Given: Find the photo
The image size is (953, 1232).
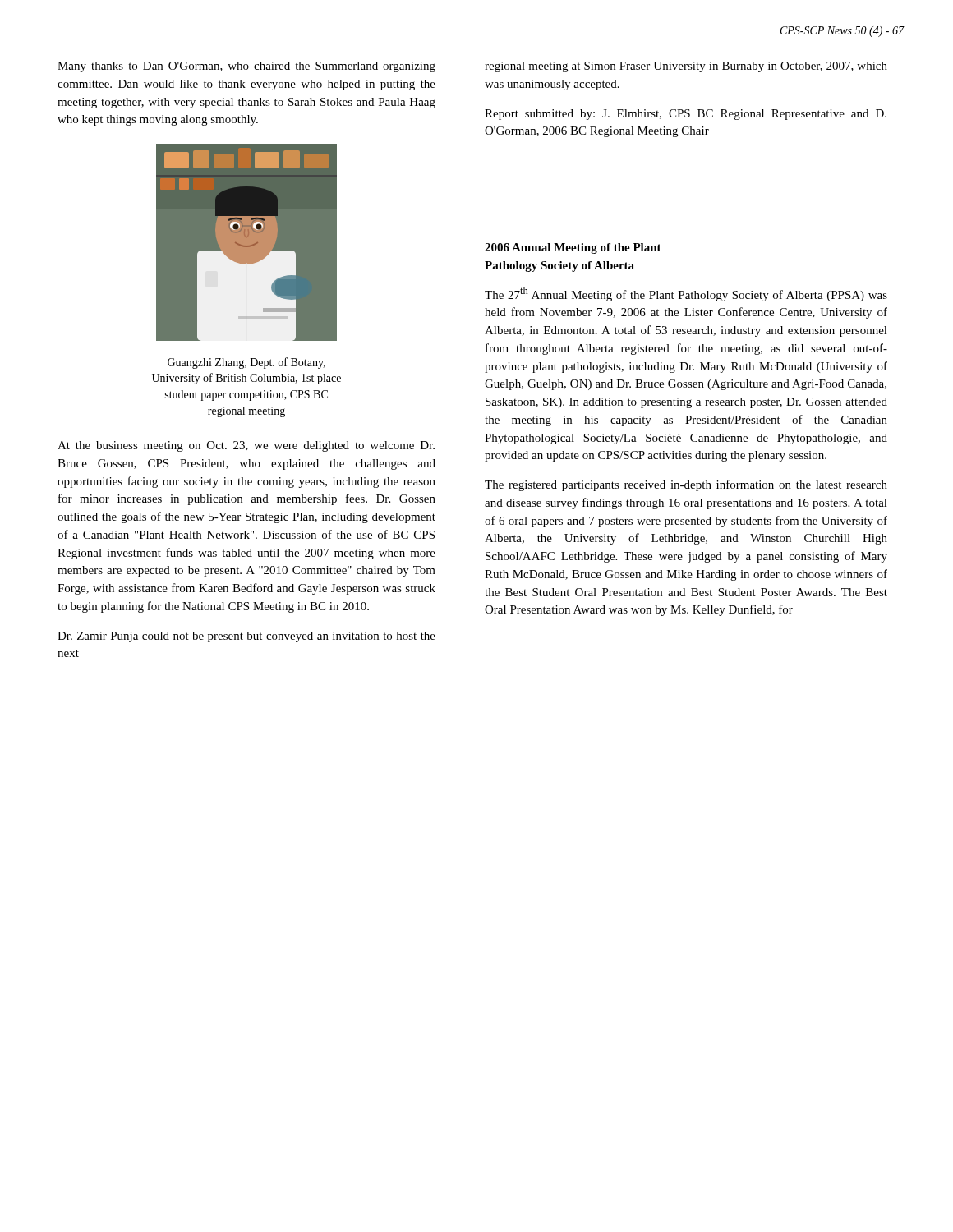Looking at the screenshot, I should click(246, 245).
